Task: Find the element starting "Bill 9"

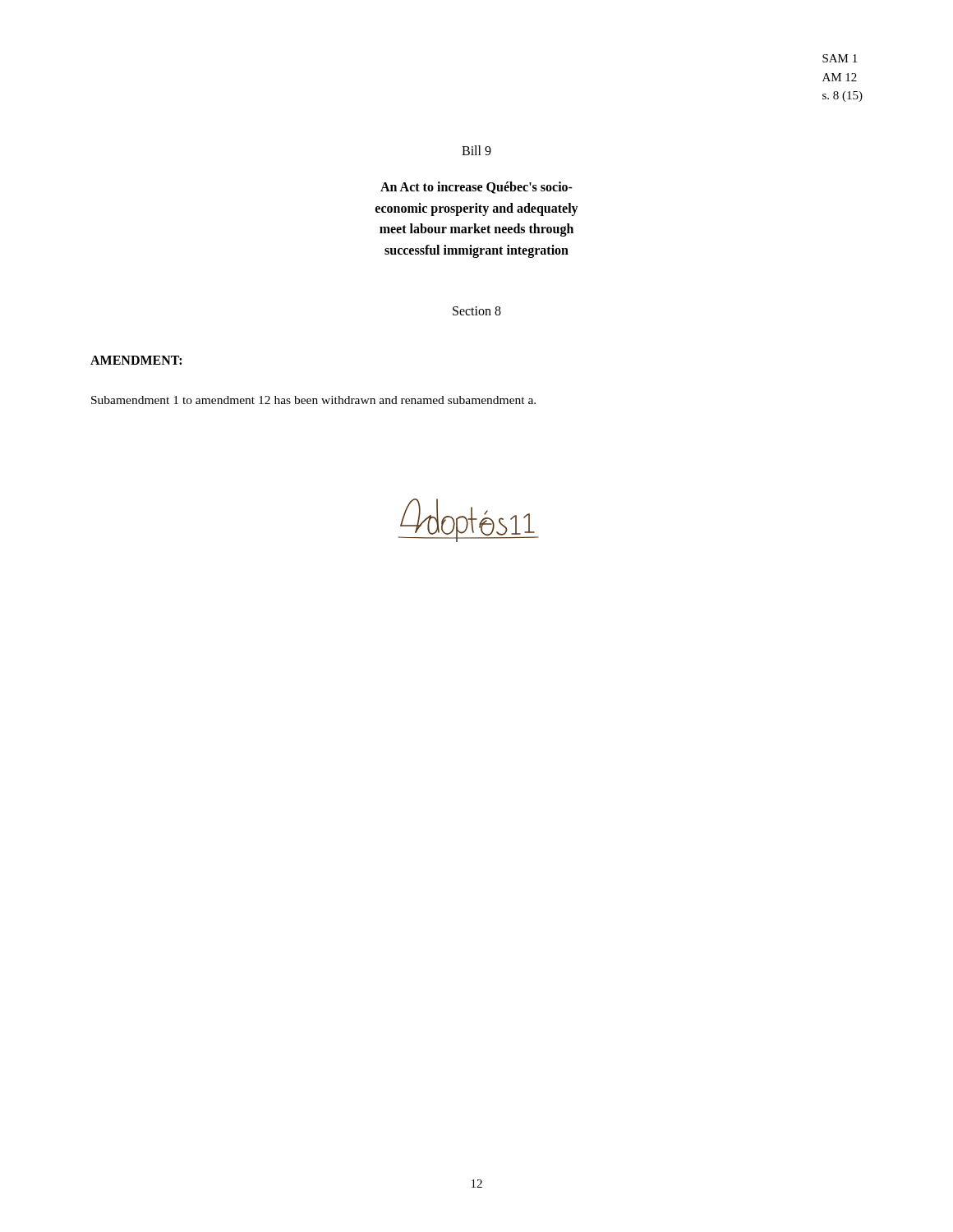Action: click(x=476, y=151)
